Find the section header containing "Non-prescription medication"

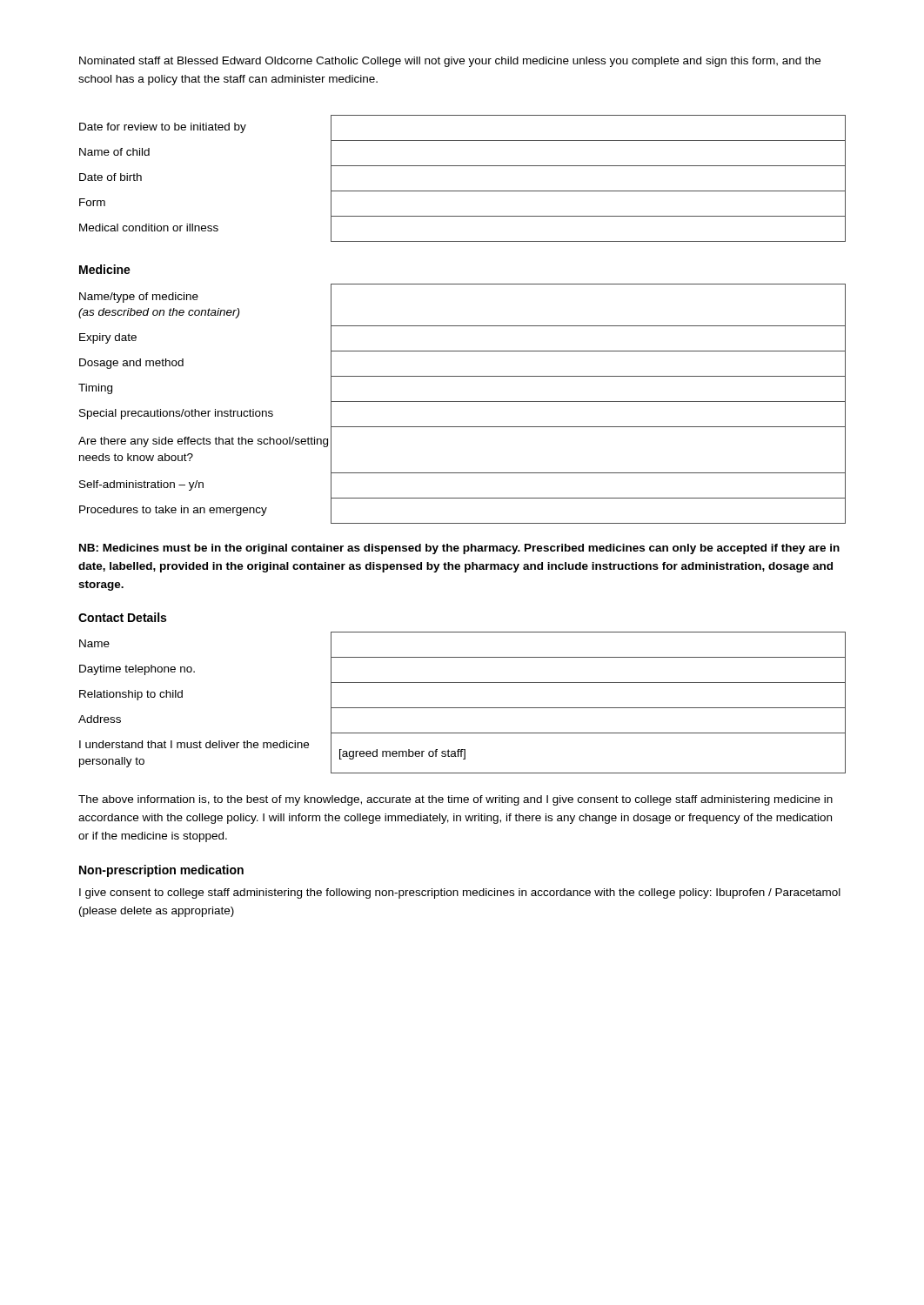(161, 870)
